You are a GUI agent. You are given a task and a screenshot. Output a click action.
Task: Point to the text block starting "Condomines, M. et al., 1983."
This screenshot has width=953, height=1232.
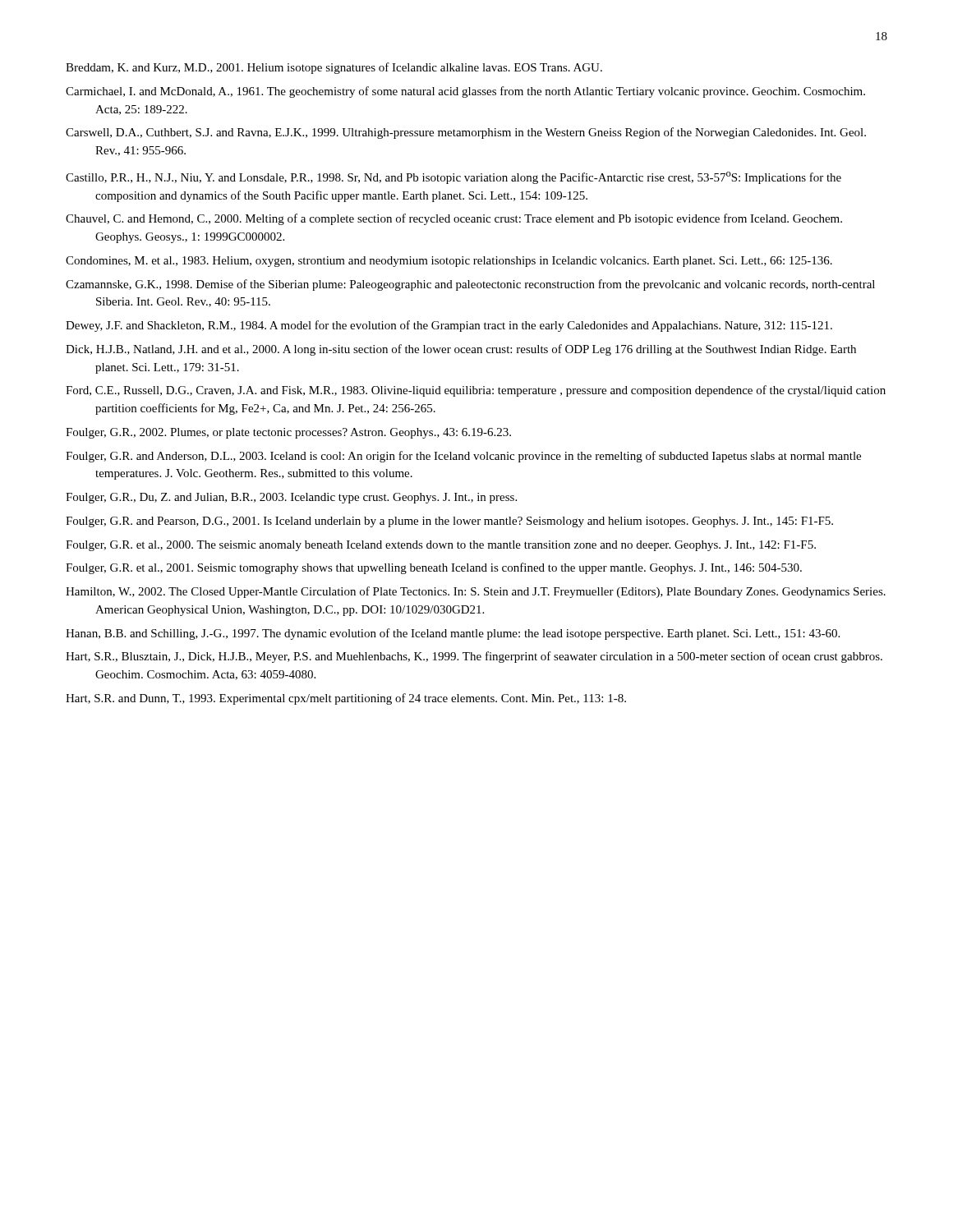[x=449, y=260]
